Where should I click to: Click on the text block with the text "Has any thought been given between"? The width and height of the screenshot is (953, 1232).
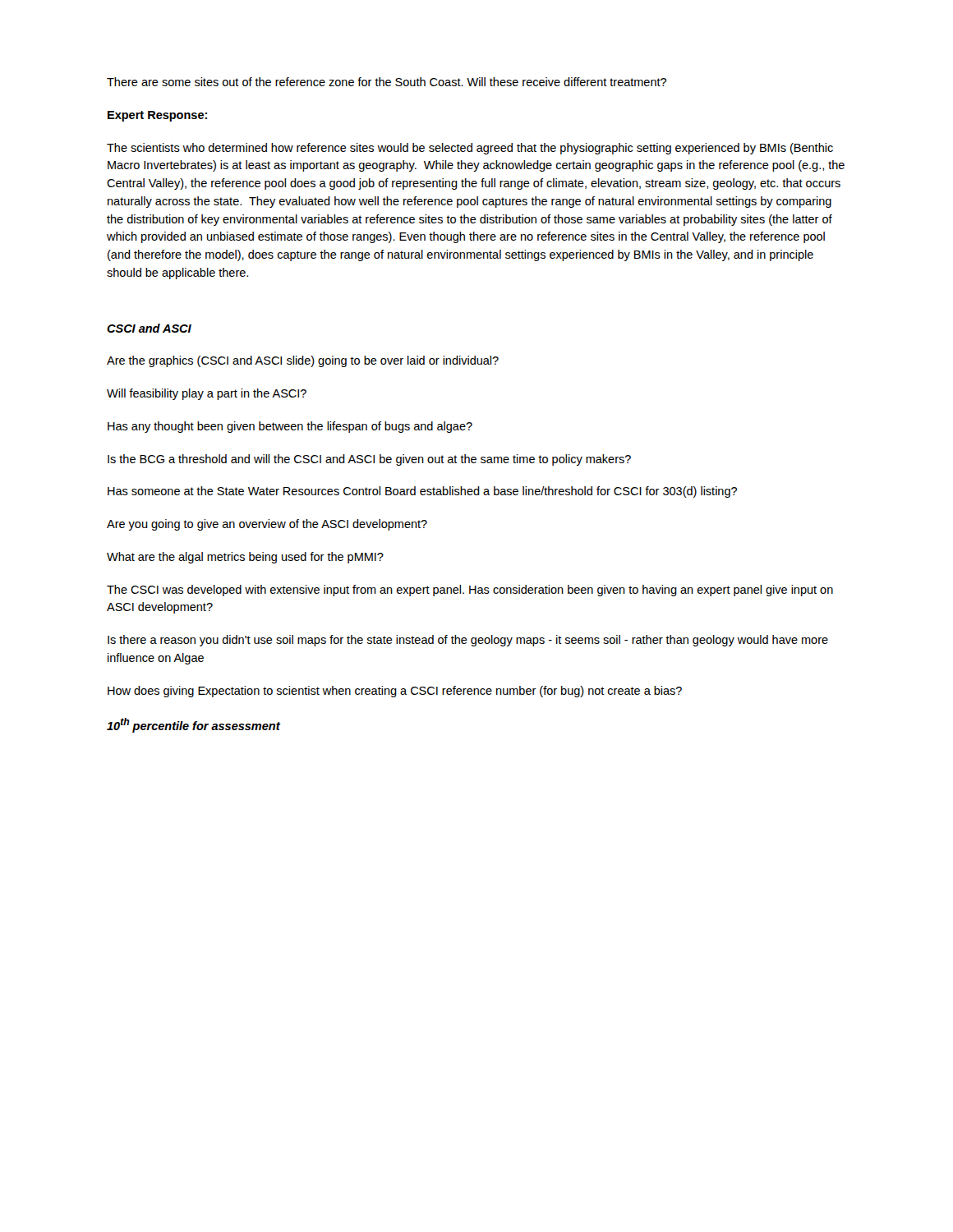pyautogui.click(x=290, y=426)
